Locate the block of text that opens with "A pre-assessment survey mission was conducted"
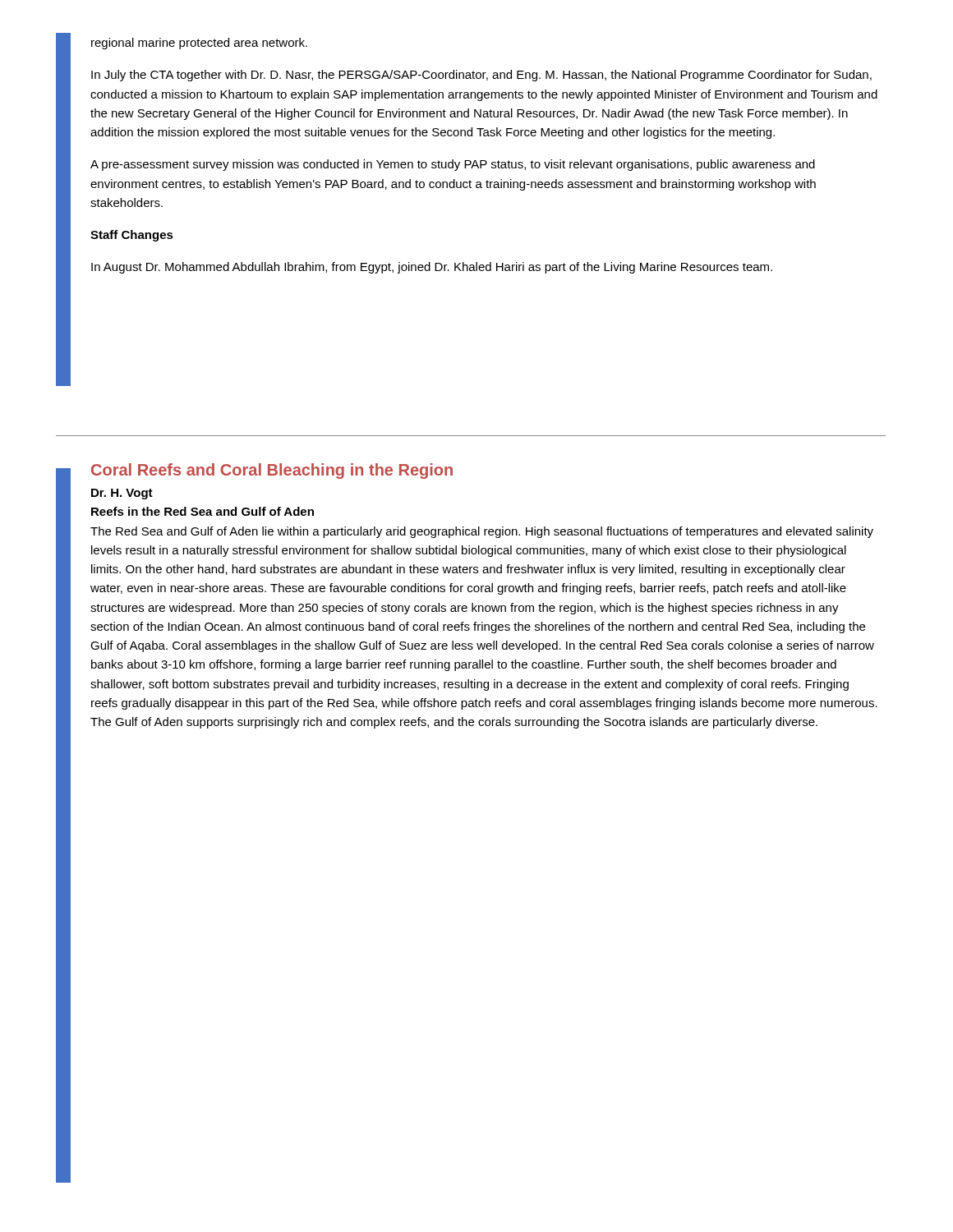Image resolution: width=953 pixels, height=1232 pixels. tap(485, 183)
